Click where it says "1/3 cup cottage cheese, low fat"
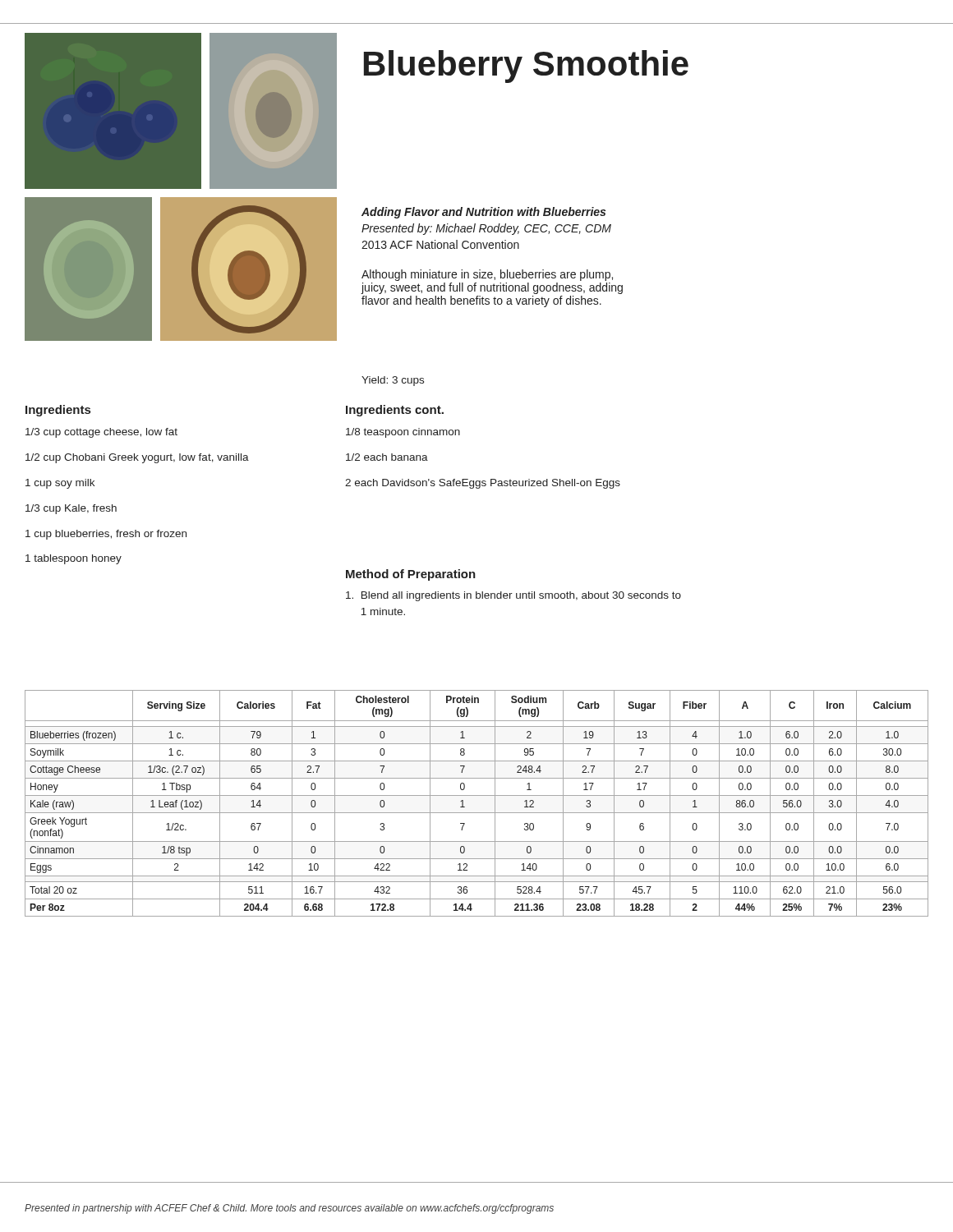Screen dimensions: 1232x953 [x=101, y=432]
